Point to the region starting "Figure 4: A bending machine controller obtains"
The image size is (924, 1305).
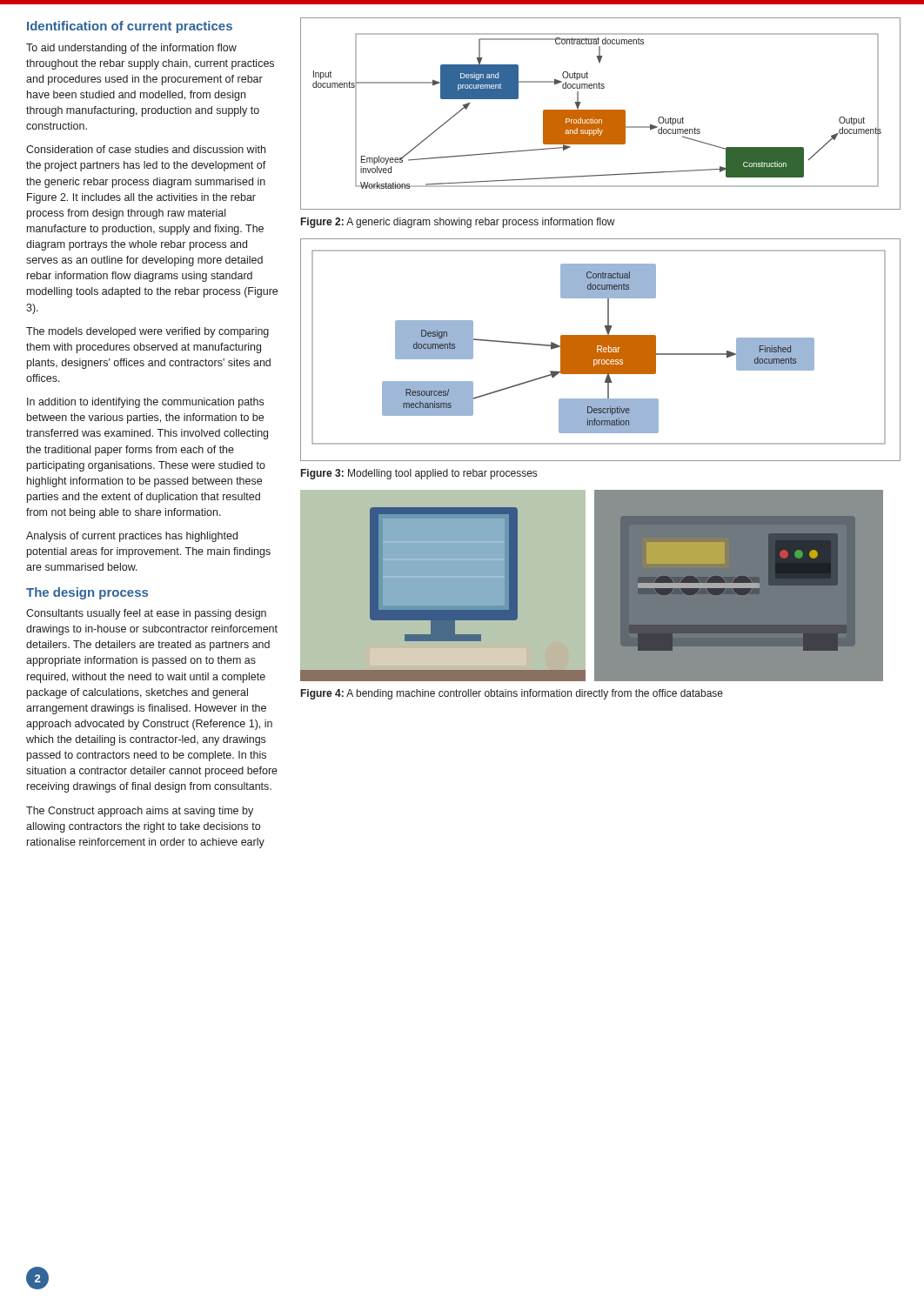pos(512,693)
